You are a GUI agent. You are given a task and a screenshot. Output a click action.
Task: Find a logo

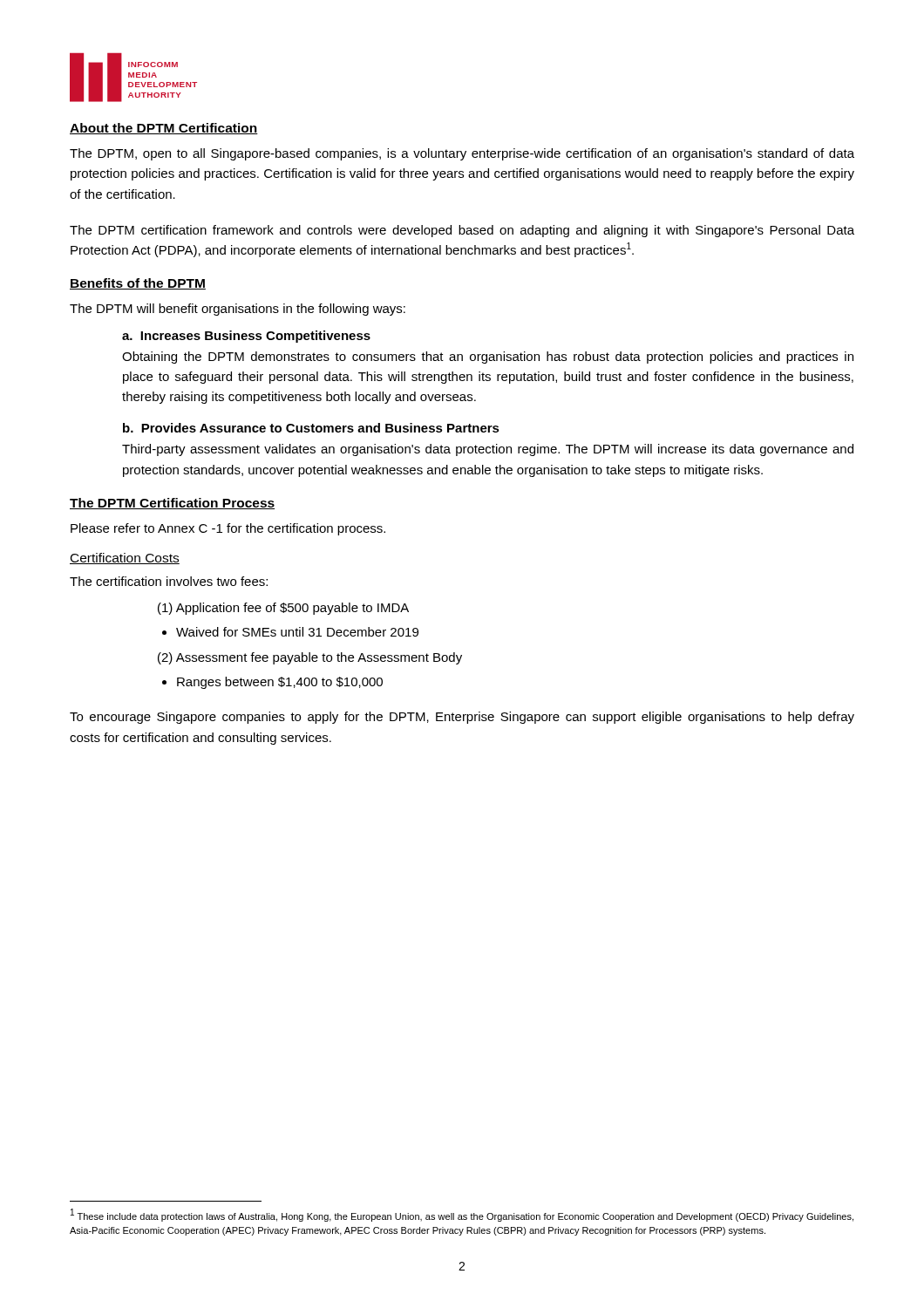coord(462,78)
